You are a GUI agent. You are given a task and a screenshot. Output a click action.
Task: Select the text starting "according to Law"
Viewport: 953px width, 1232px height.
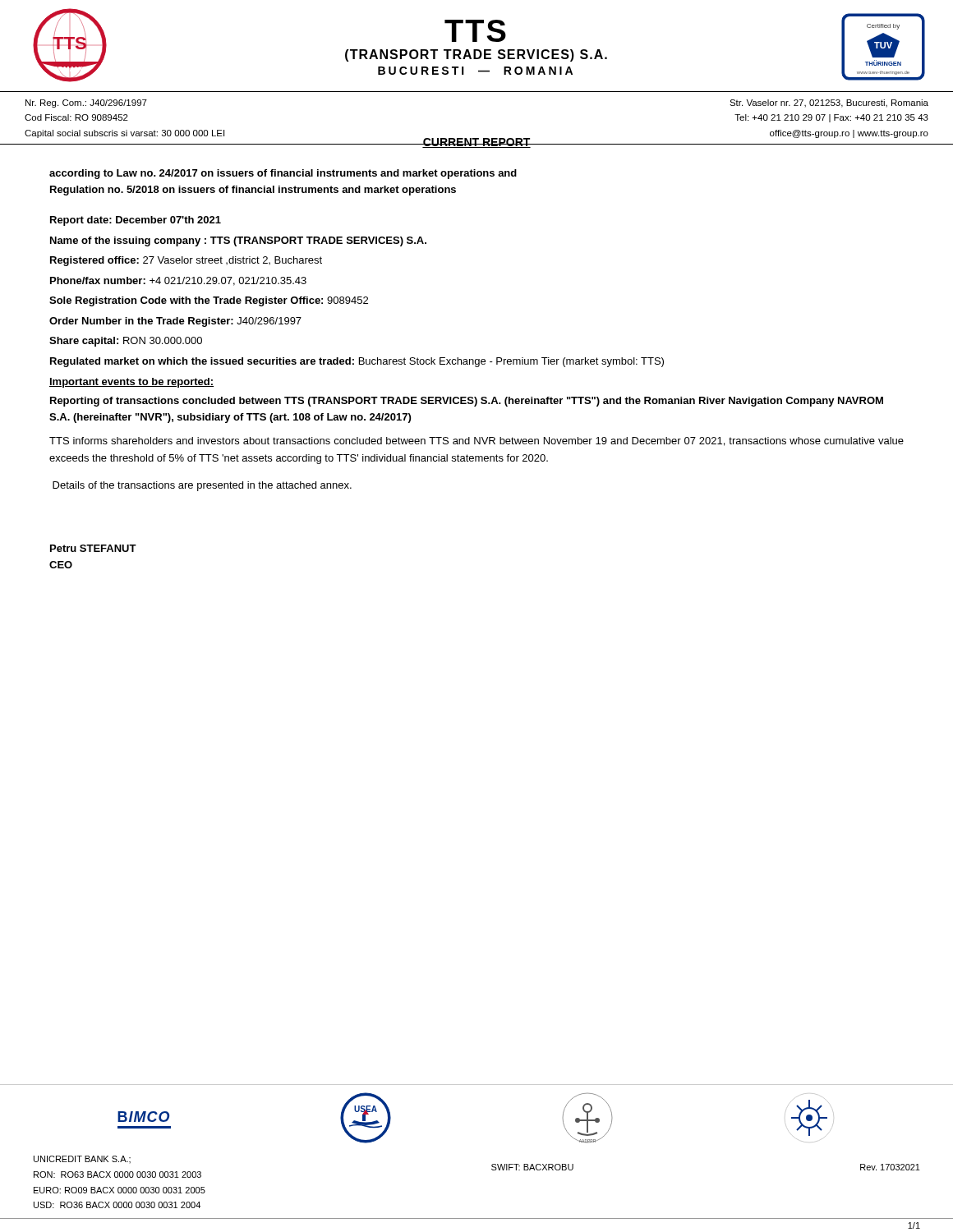pos(283,181)
